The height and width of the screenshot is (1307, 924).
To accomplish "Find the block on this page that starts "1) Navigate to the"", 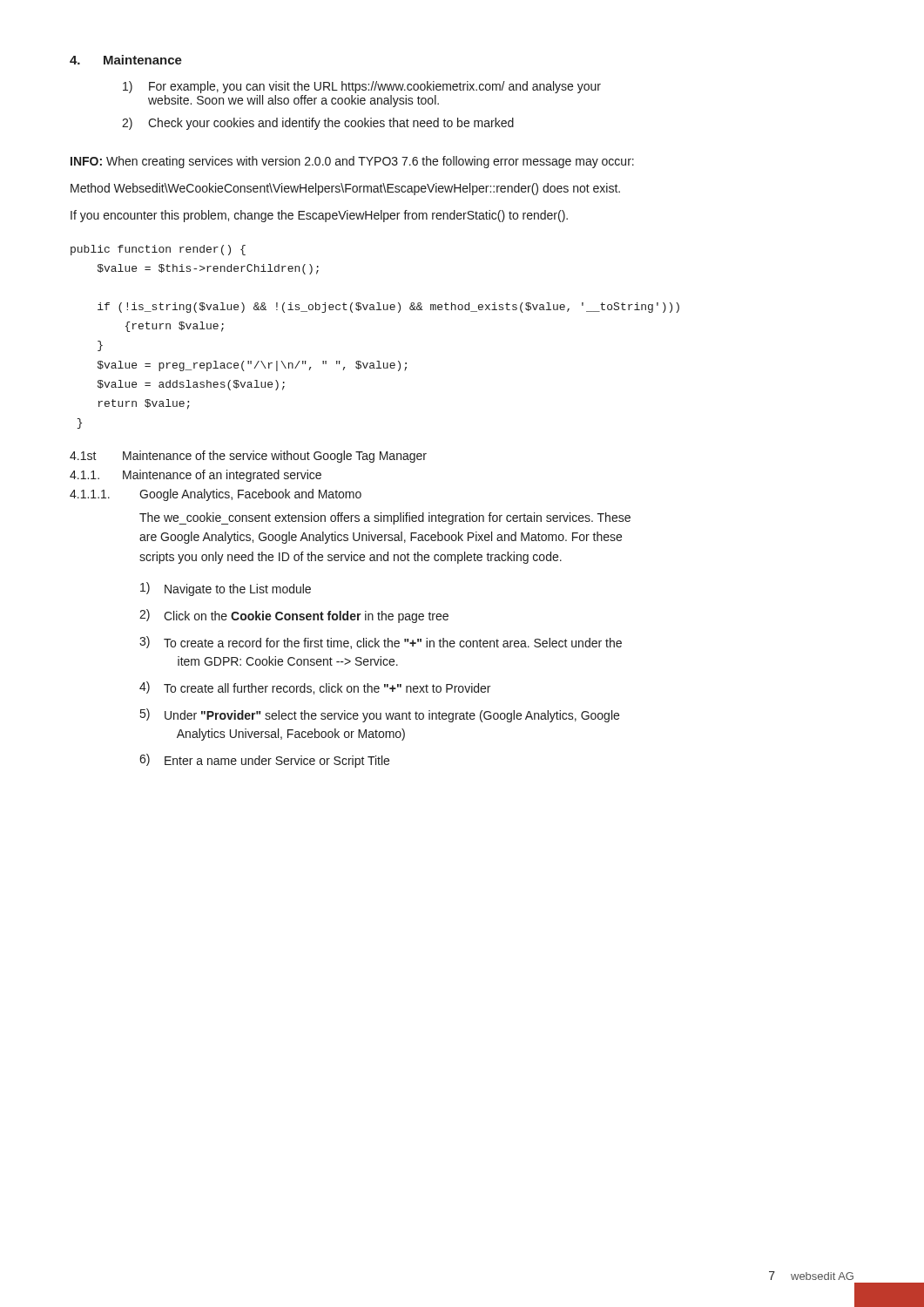I will [226, 589].
